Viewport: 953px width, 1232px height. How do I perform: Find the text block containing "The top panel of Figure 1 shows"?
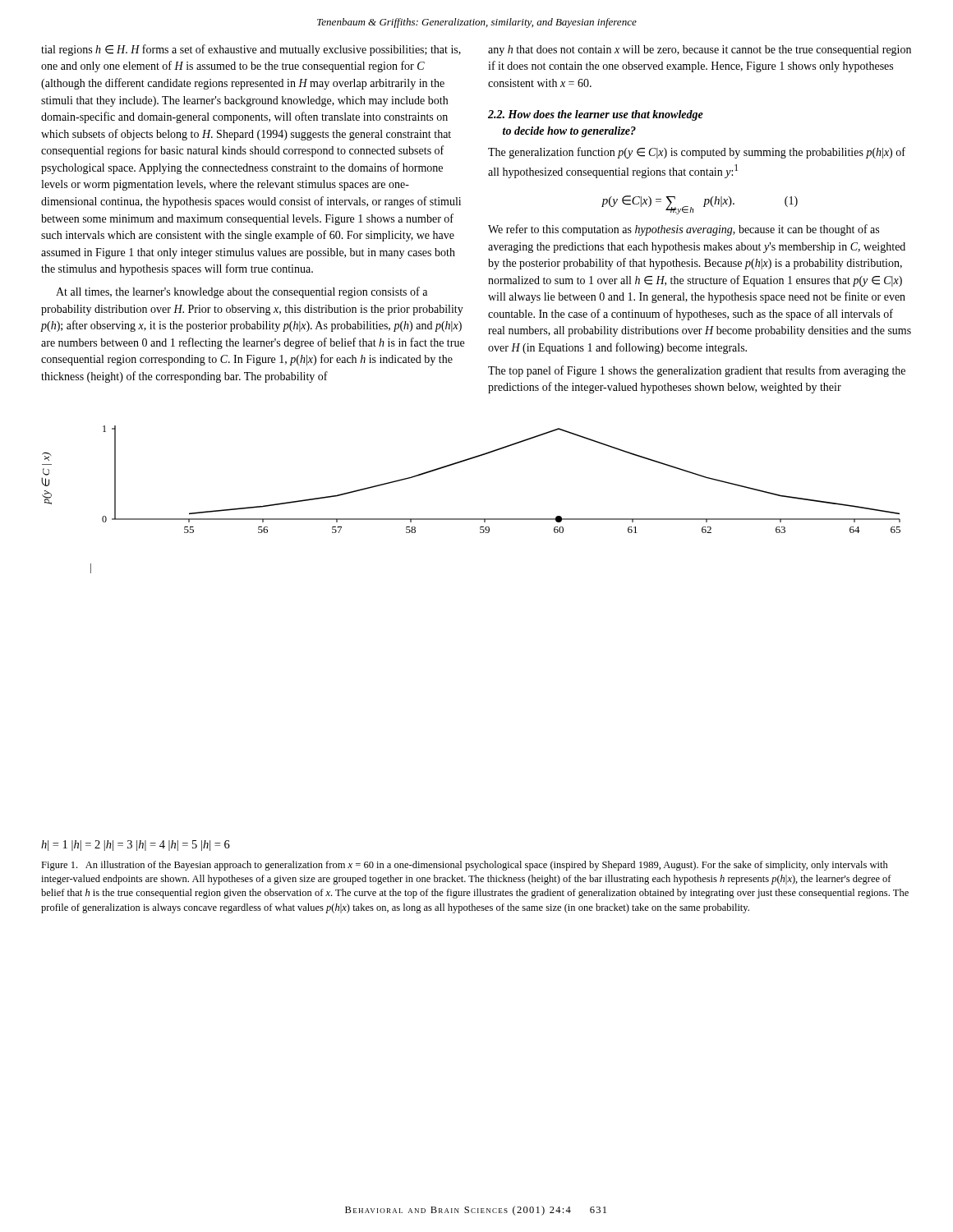click(697, 379)
